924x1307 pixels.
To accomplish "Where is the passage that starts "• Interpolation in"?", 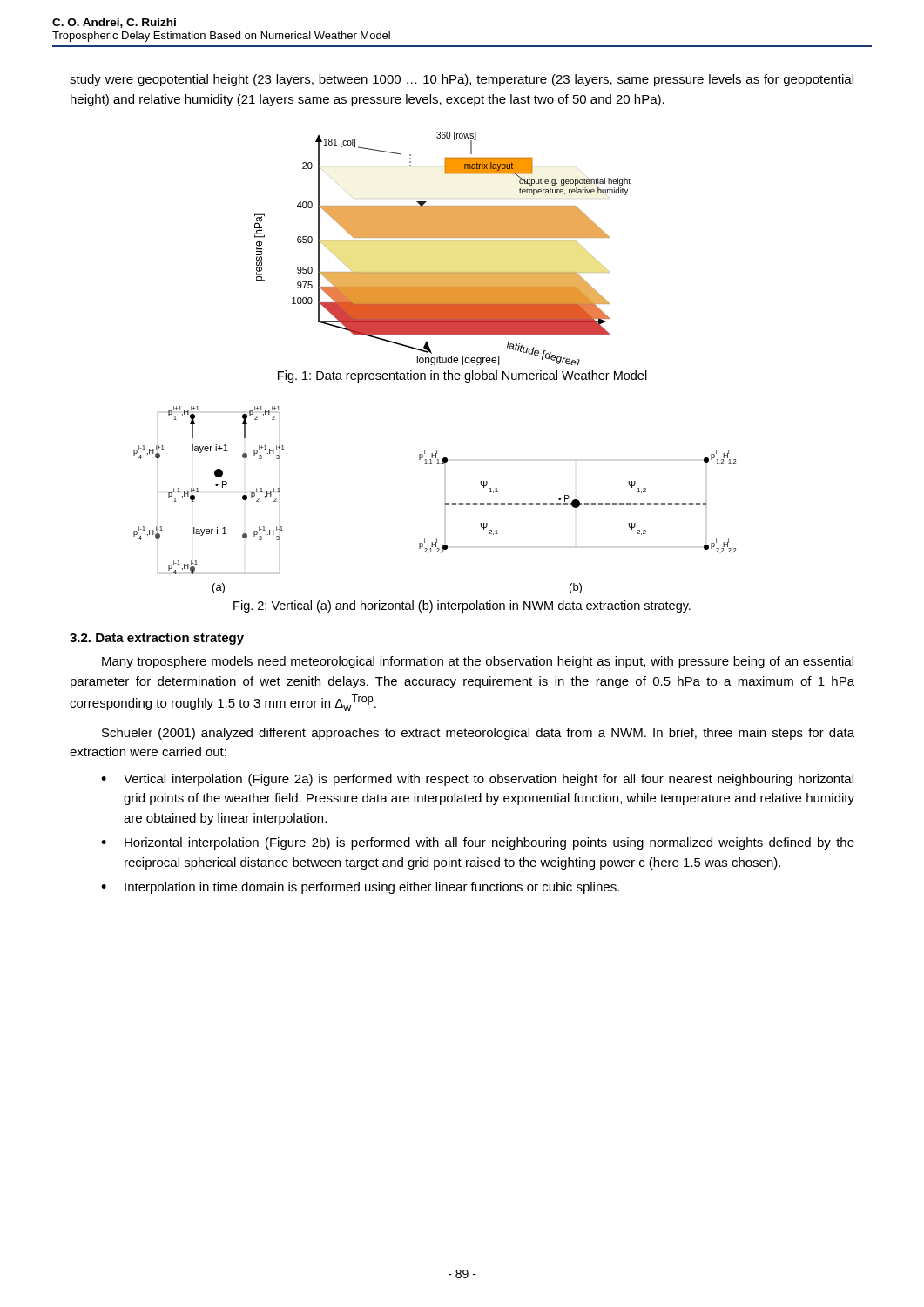I will click(x=361, y=888).
